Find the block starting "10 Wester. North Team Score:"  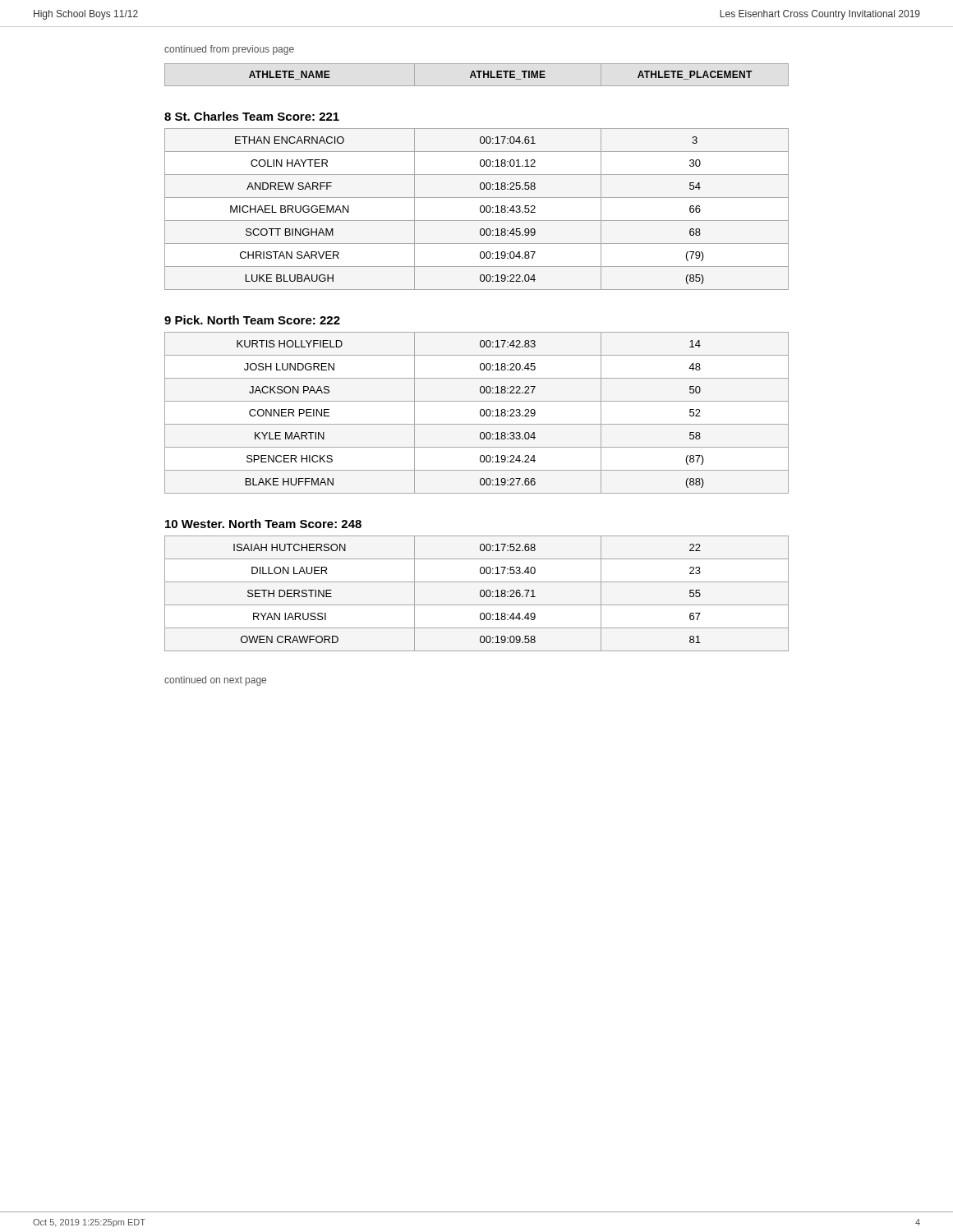pyautogui.click(x=263, y=524)
